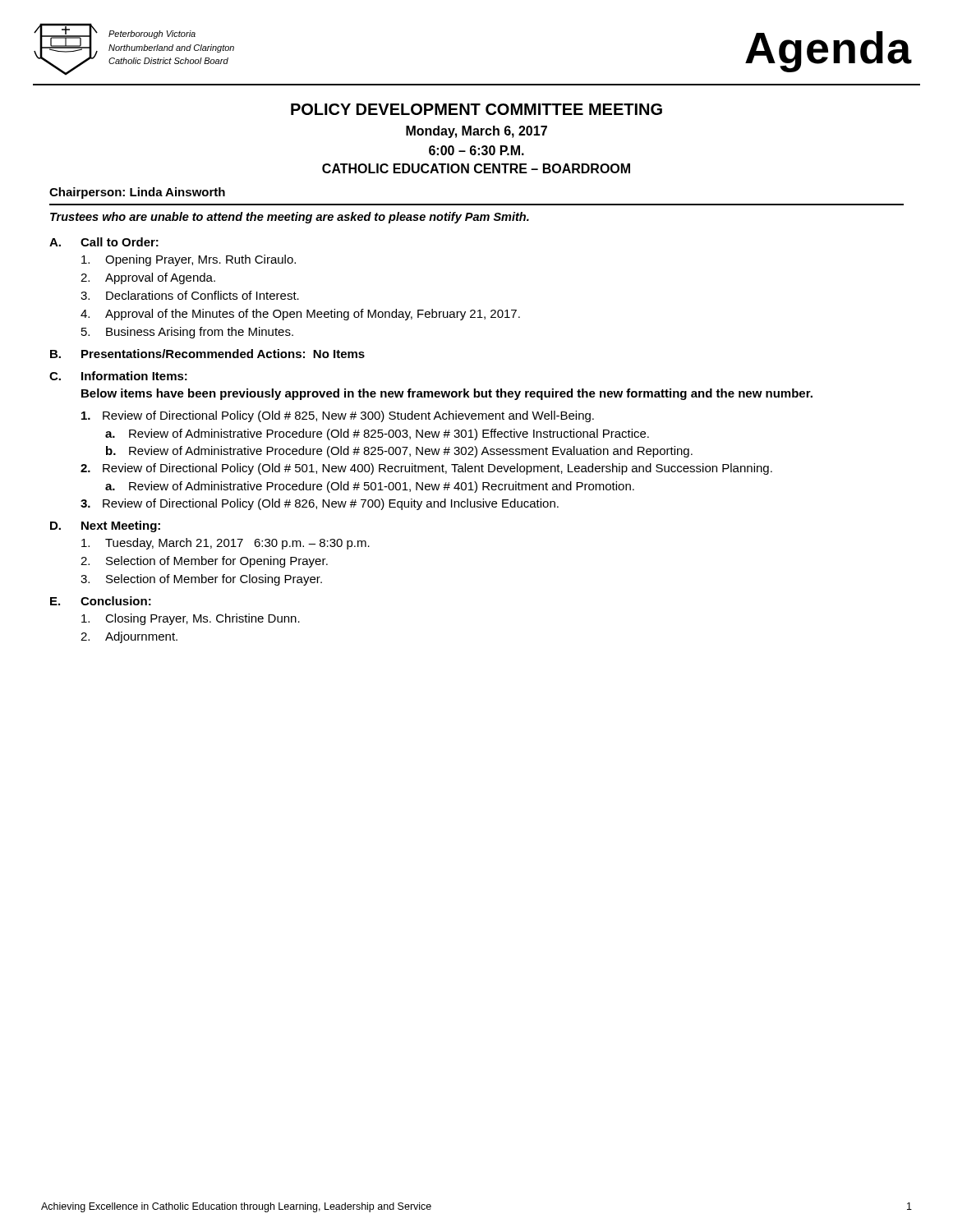Find "3. Selection of Member for Closing Prayer." on this page

(201, 580)
